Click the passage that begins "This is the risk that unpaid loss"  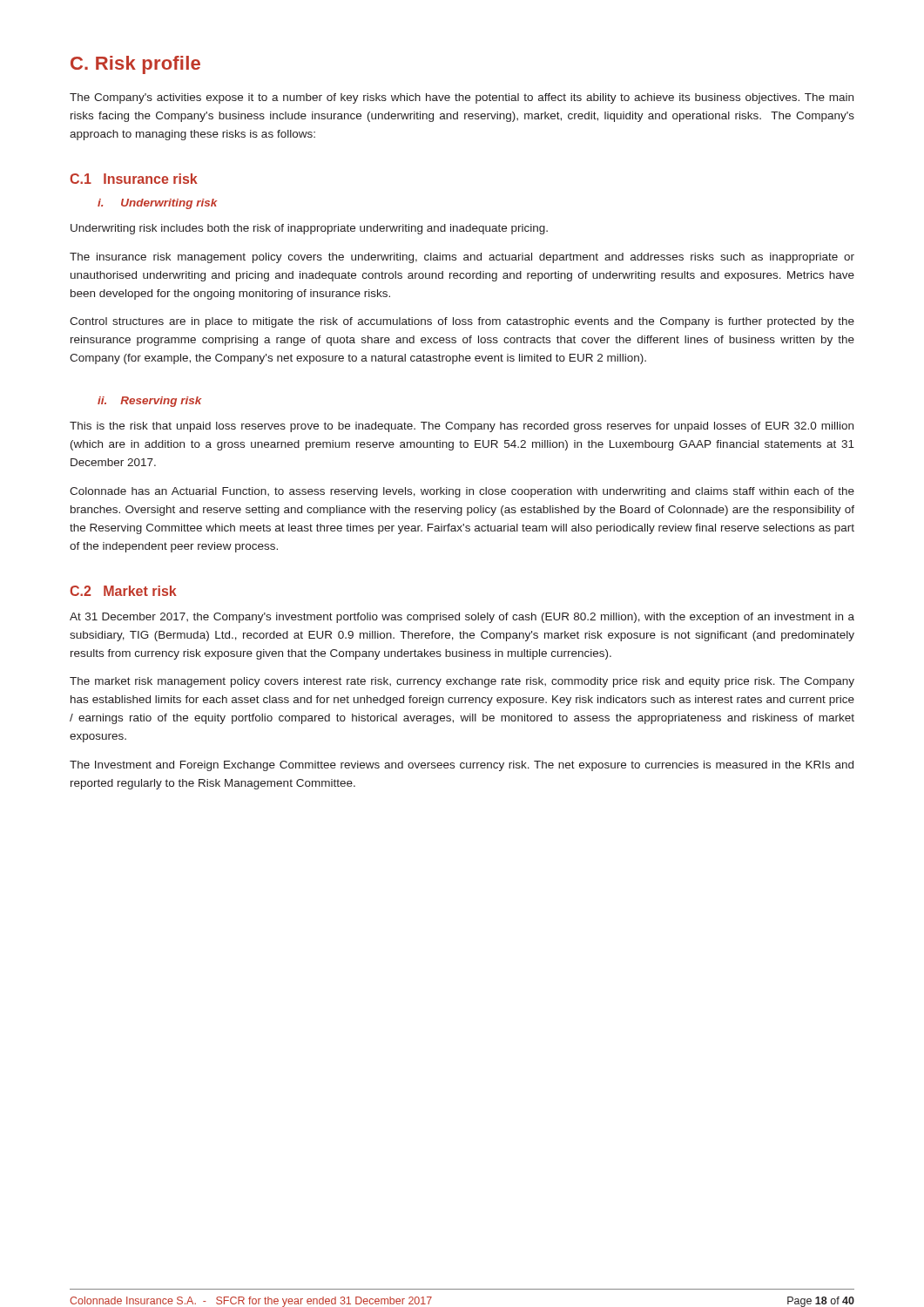462,444
